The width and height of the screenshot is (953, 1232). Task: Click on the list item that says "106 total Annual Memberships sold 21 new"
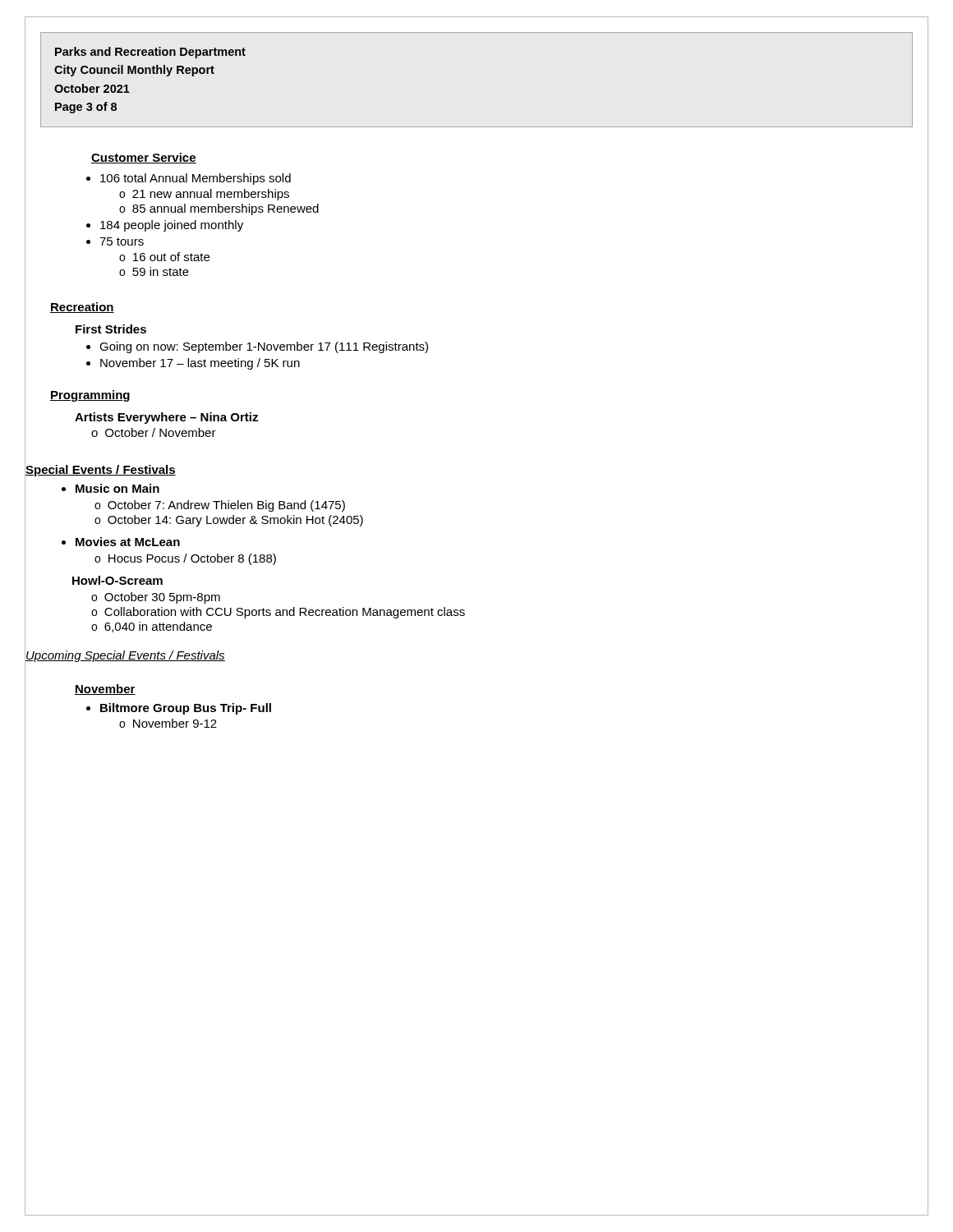pos(228,193)
